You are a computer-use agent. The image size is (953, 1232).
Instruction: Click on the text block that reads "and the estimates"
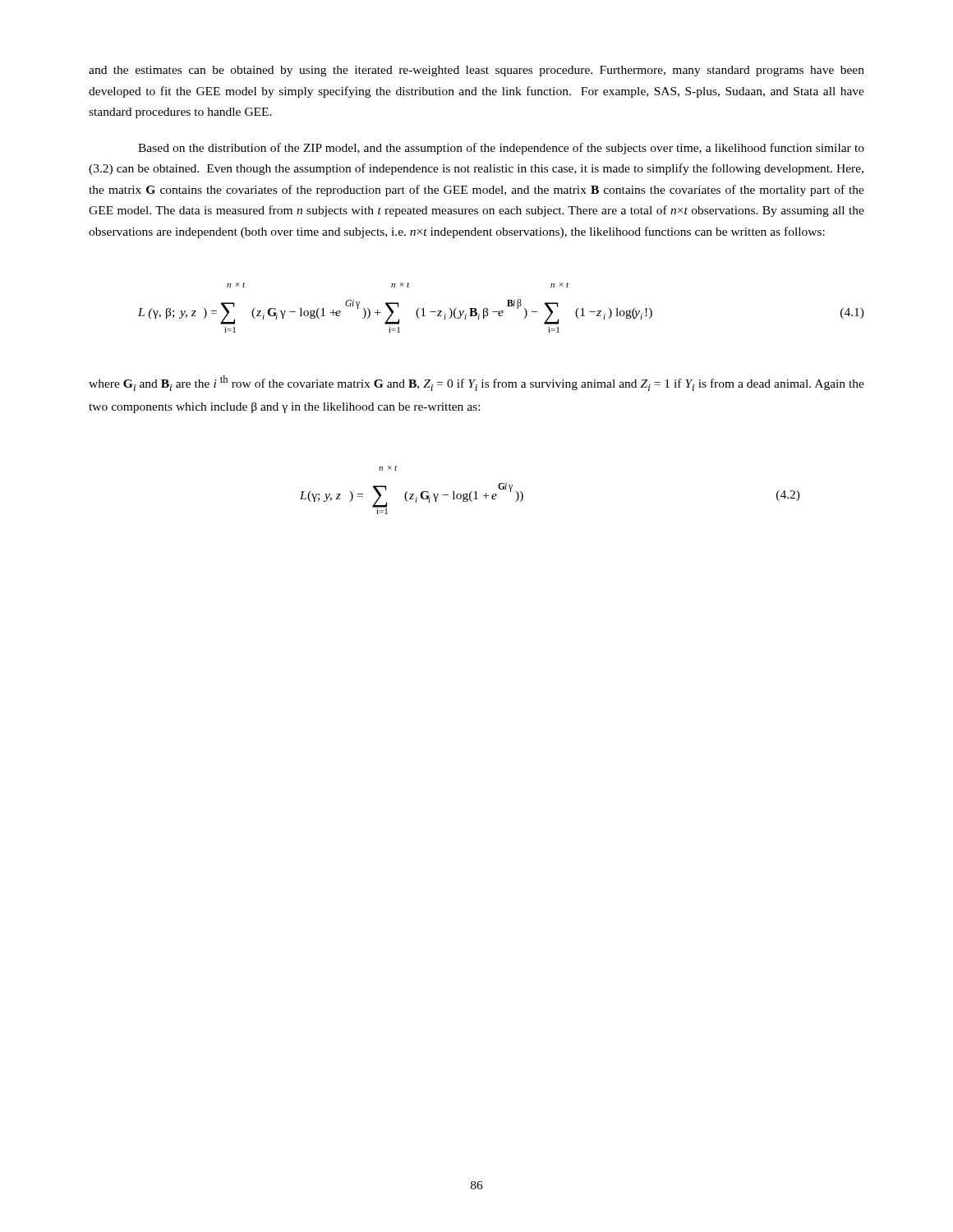[476, 91]
